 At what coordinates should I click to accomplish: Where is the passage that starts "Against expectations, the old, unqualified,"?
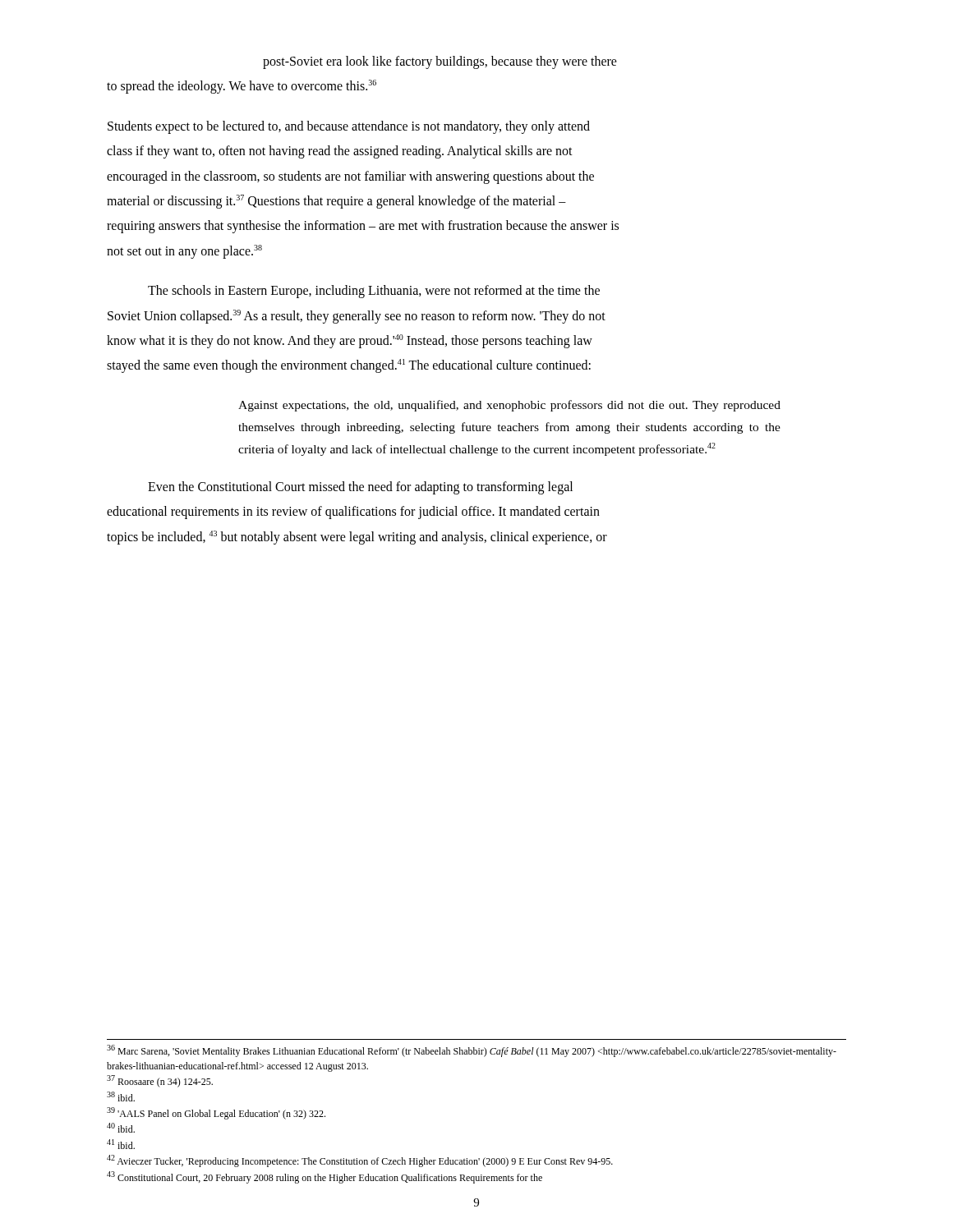509,427
